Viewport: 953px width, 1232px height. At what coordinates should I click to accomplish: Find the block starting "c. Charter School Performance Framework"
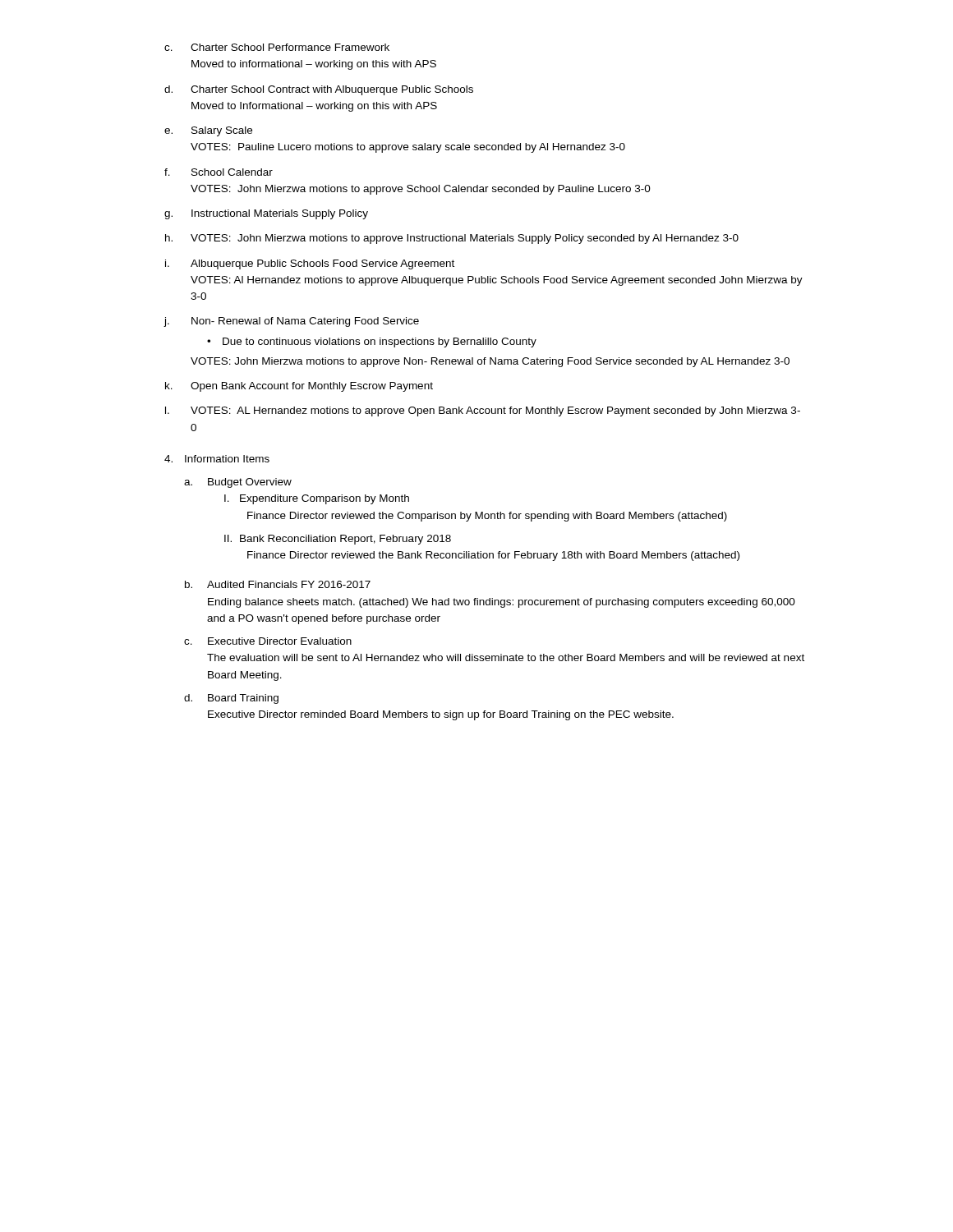click(x=277, y=47)
